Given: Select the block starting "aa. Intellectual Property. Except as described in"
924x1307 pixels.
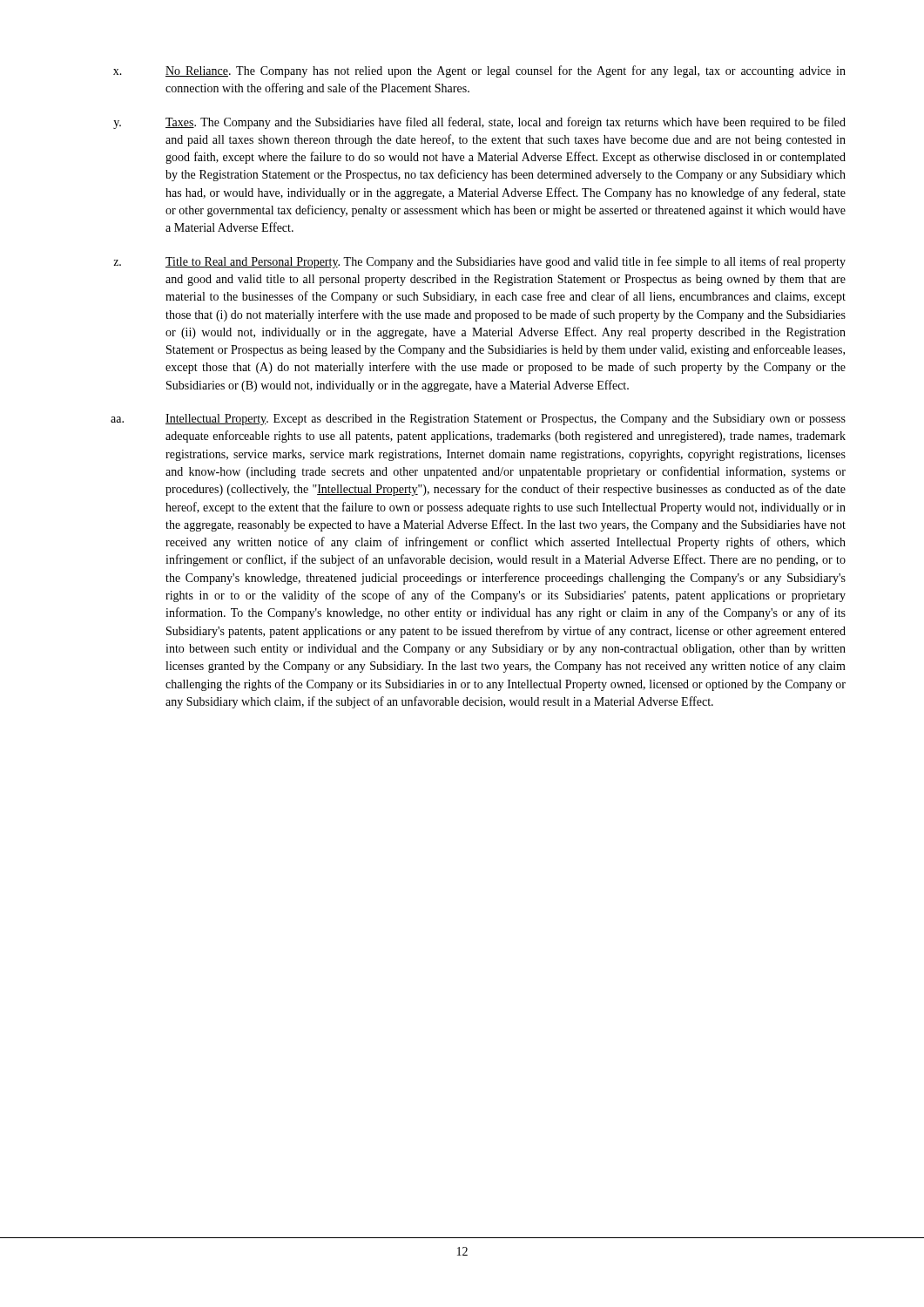Looking at the screenshot, I should point(462,561).
